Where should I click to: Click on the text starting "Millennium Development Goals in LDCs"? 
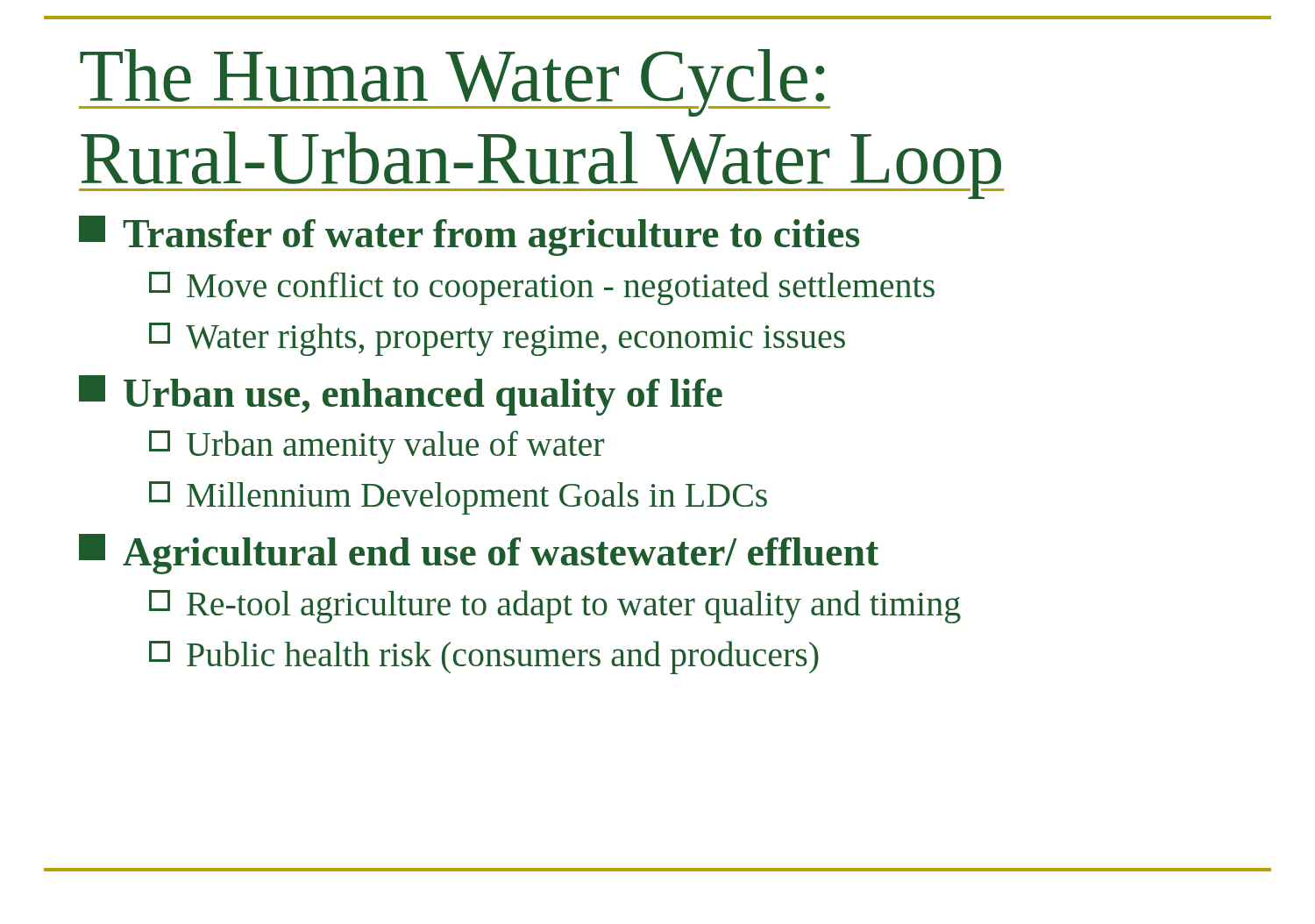(459, 495)
